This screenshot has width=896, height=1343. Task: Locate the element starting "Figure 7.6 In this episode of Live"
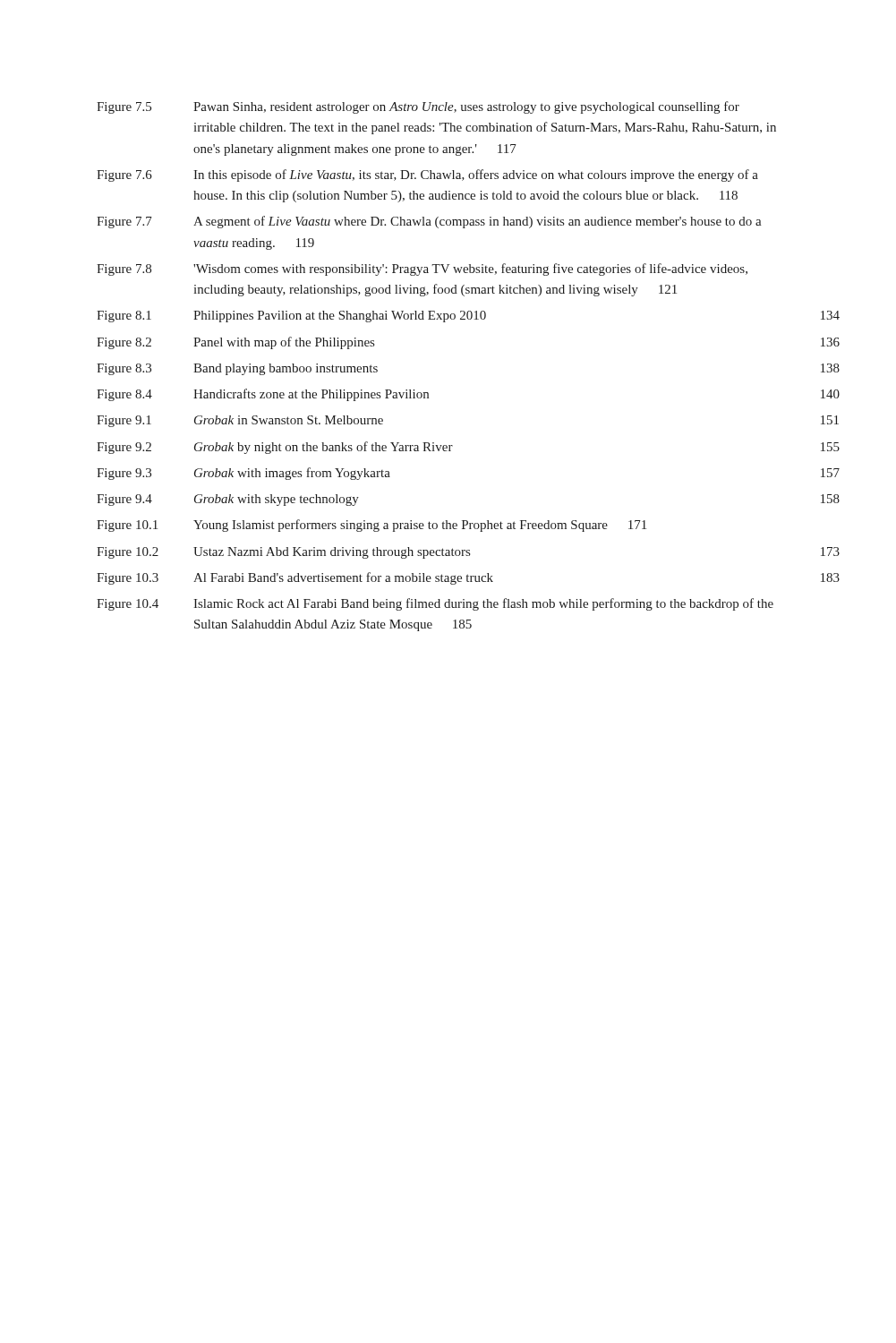pyautogui.click(x=437, y=185)
